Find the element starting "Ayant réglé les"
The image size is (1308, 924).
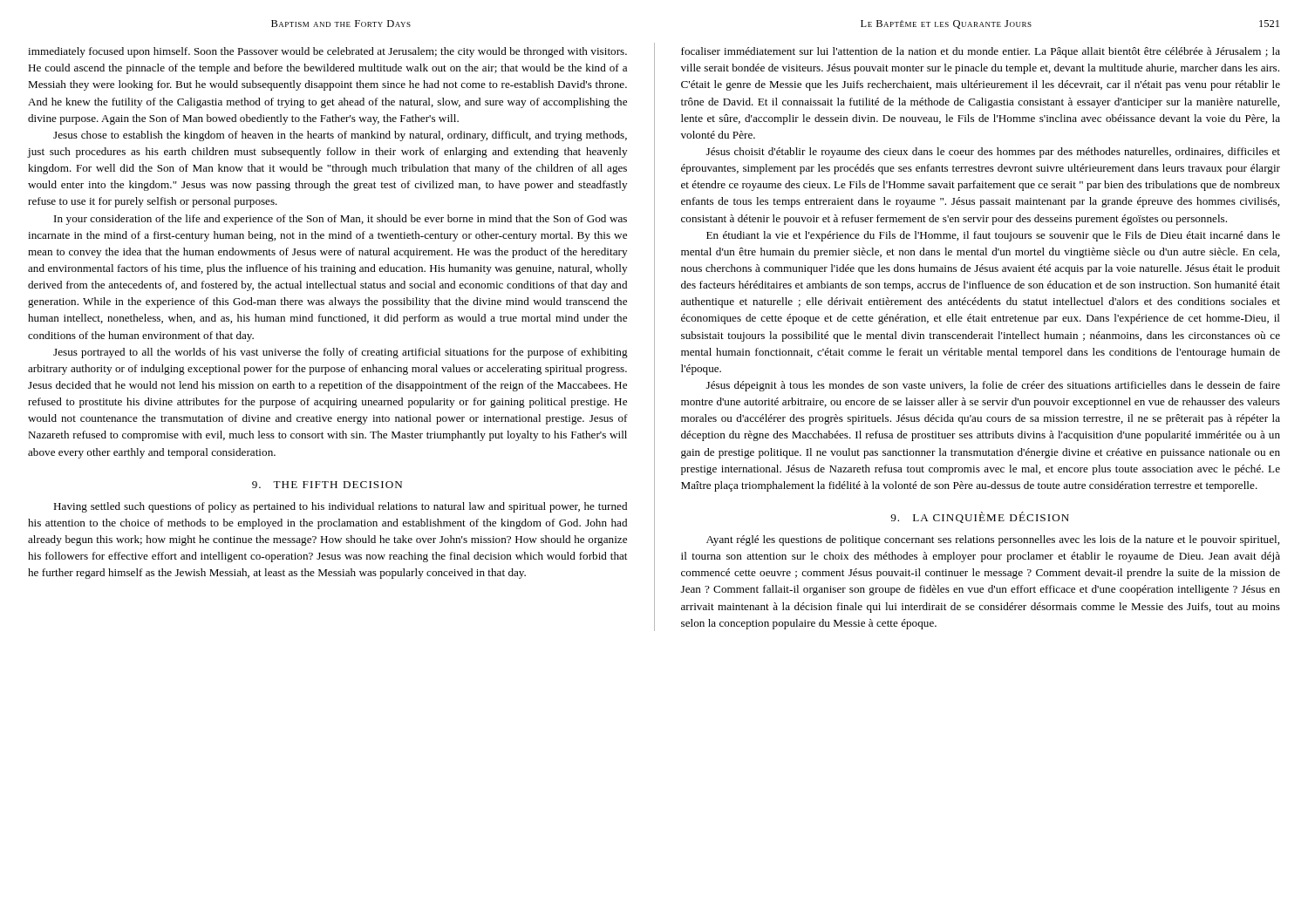click(980, 581)
